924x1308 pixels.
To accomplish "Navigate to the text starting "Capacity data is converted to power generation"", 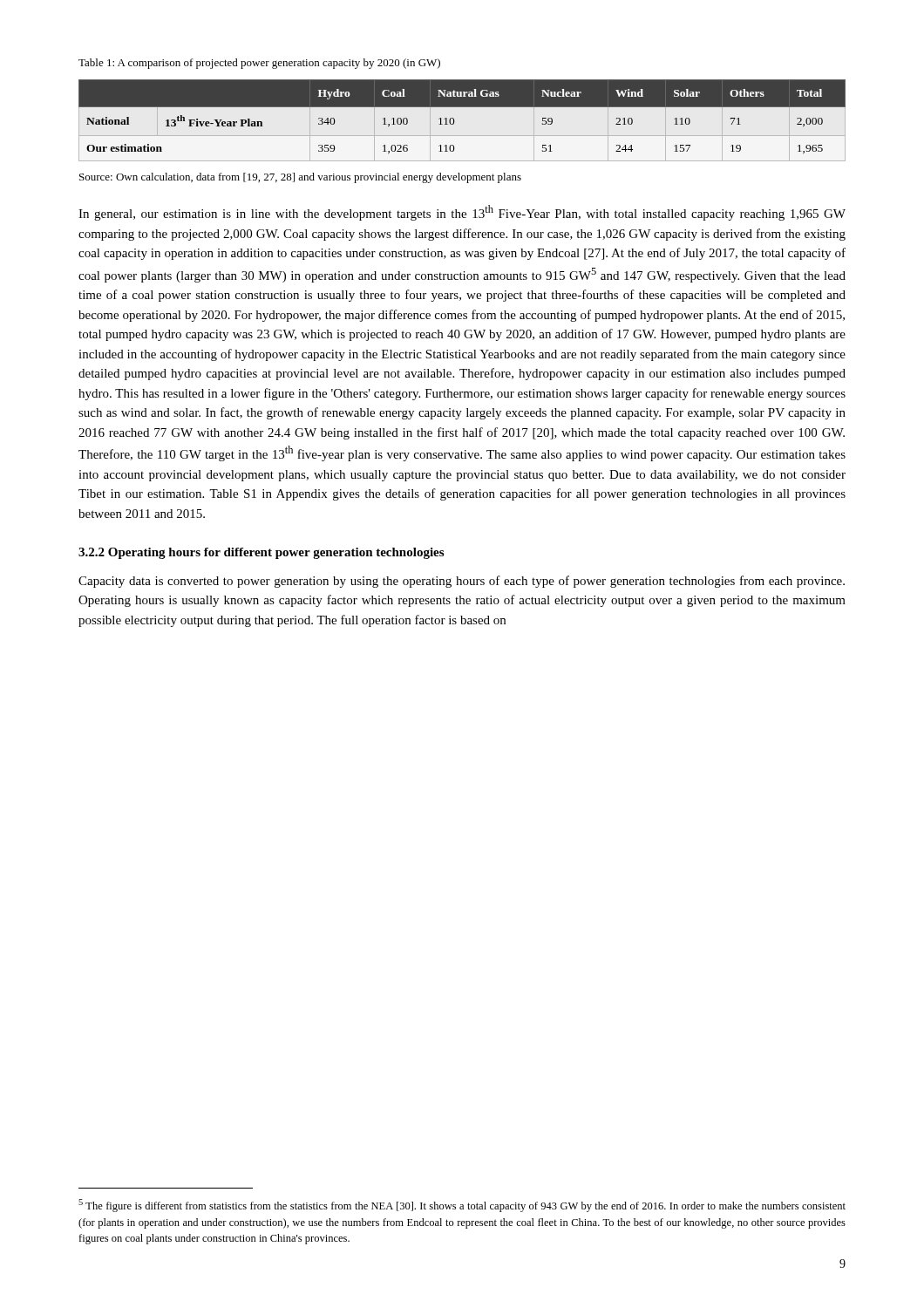I will (x=462, y=600).
